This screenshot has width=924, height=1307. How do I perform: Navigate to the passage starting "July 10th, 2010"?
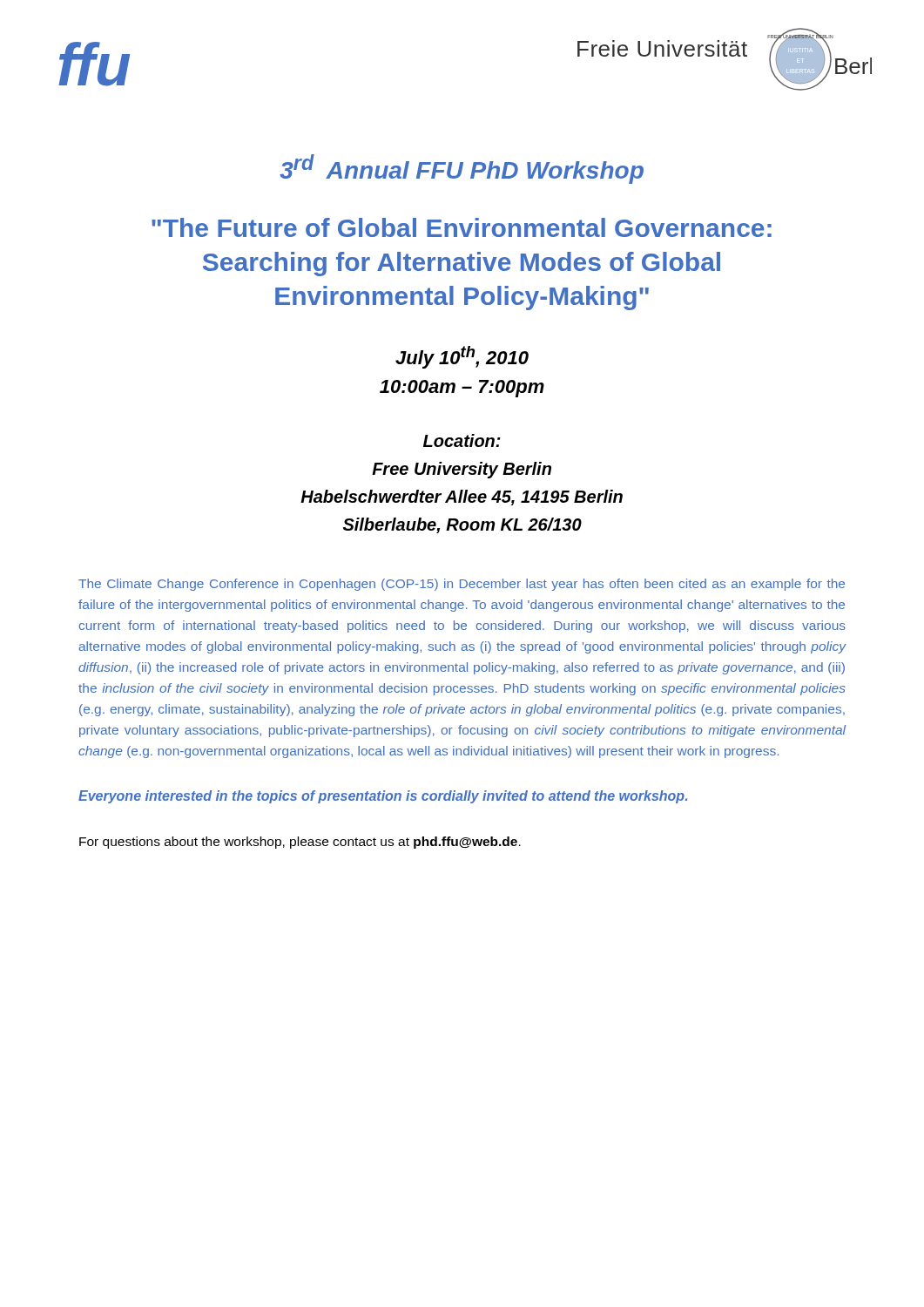(462, 369)
